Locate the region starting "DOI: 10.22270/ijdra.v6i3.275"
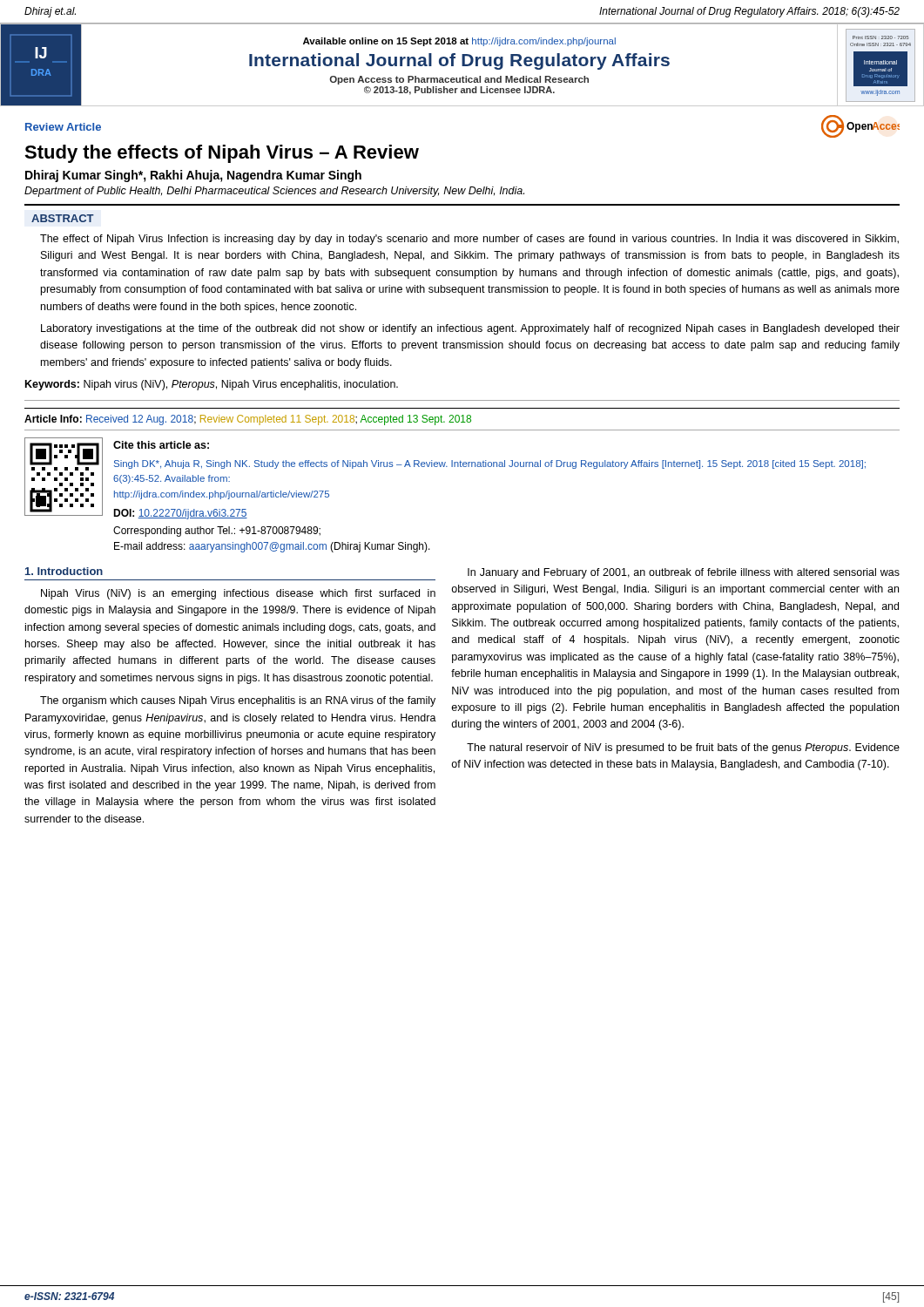This screenshot has height=1307, width=924. tap(180, 513)
